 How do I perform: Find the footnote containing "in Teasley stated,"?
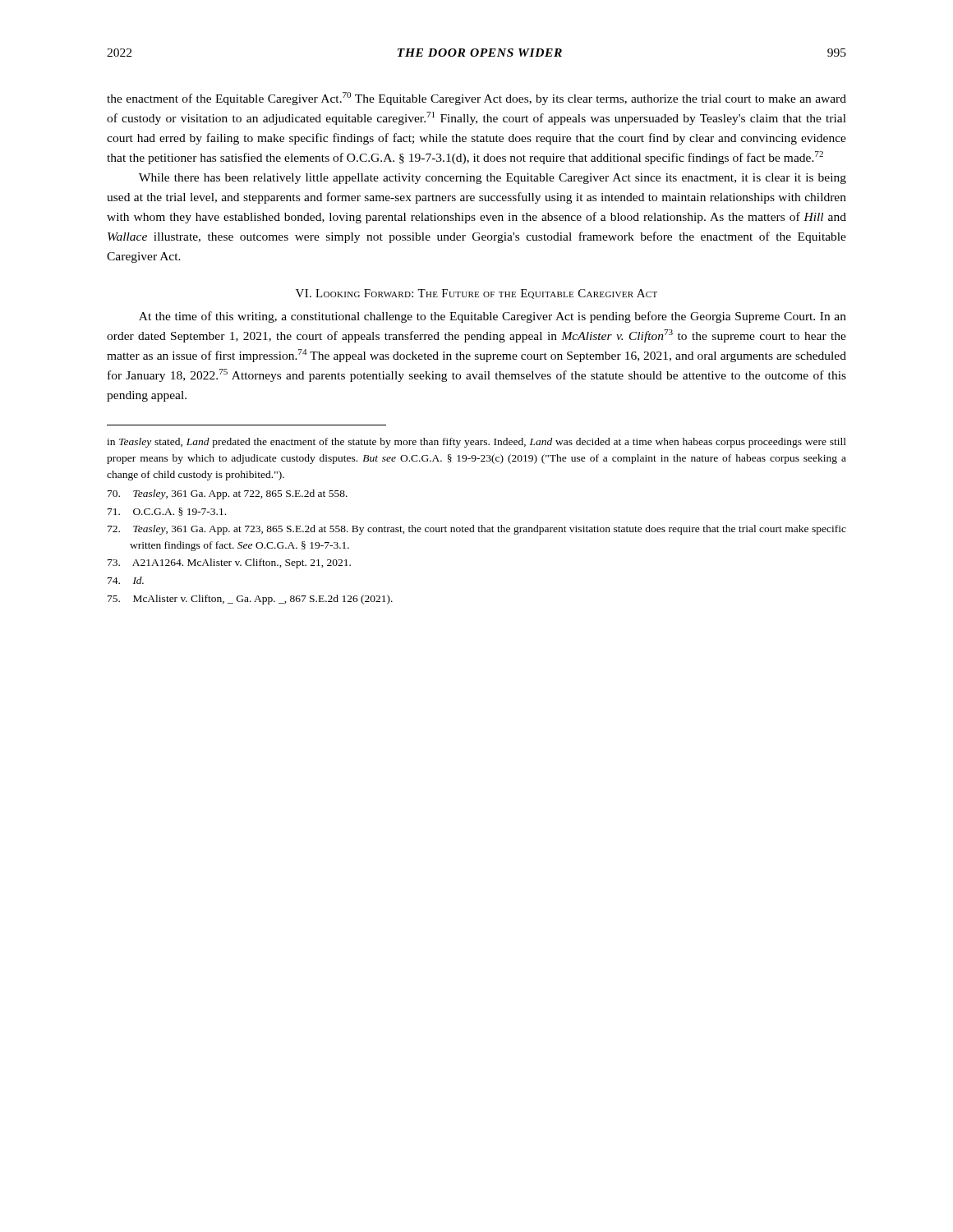[x=476, y=458]
